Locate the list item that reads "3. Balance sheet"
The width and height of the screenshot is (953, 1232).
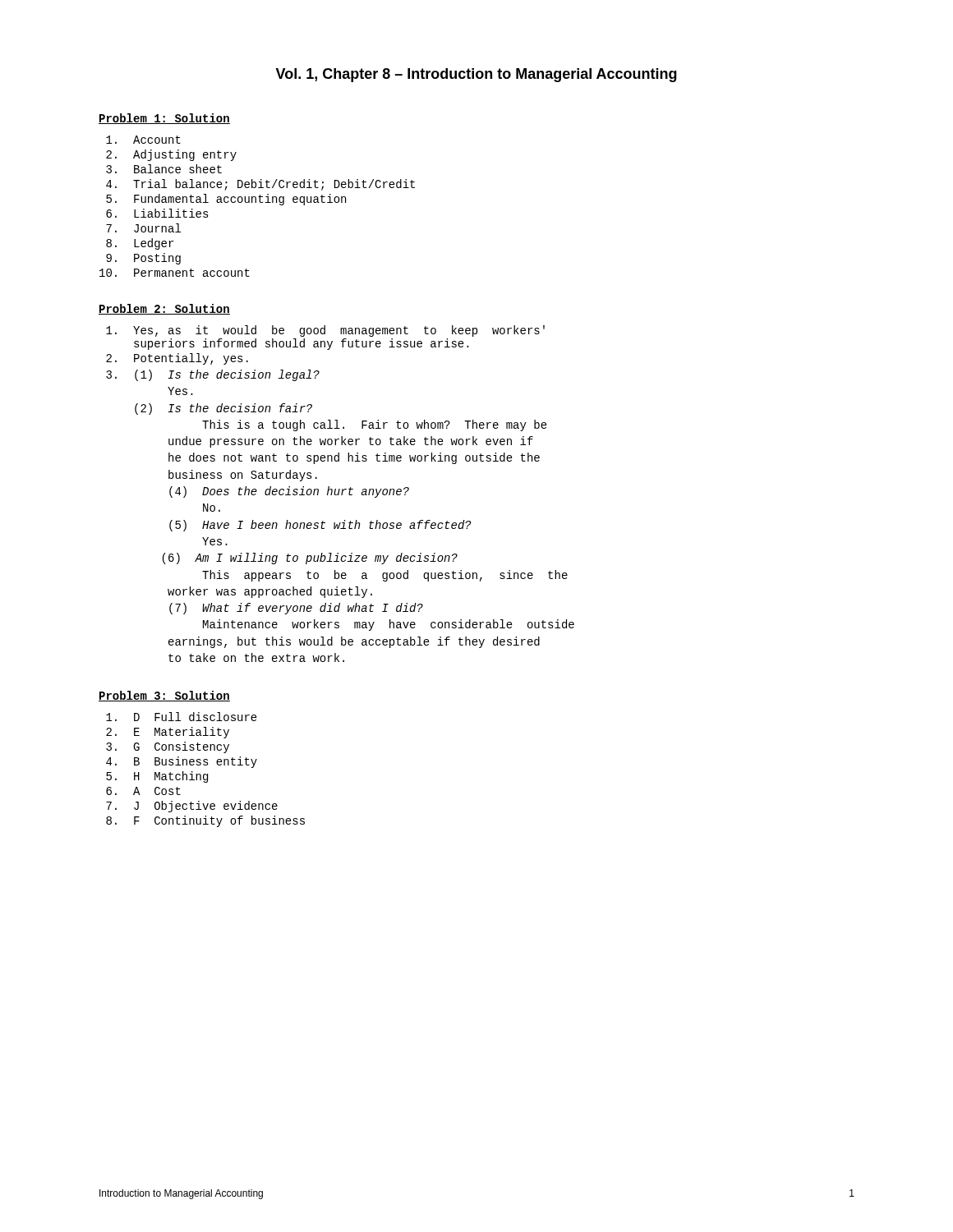[x=161, y=170]
